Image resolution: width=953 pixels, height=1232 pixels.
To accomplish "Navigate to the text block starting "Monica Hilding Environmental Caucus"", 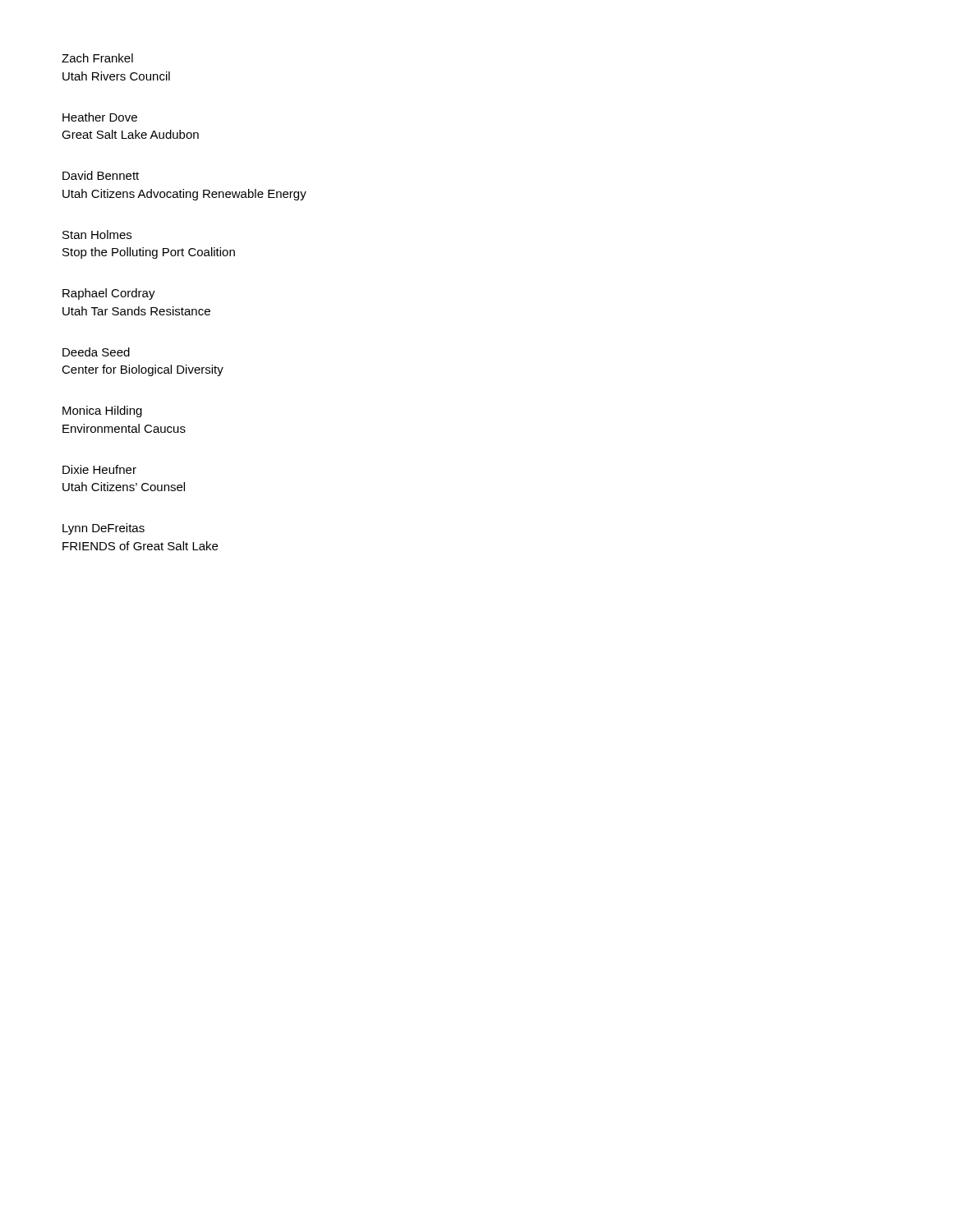I will (x=102, y=411).
